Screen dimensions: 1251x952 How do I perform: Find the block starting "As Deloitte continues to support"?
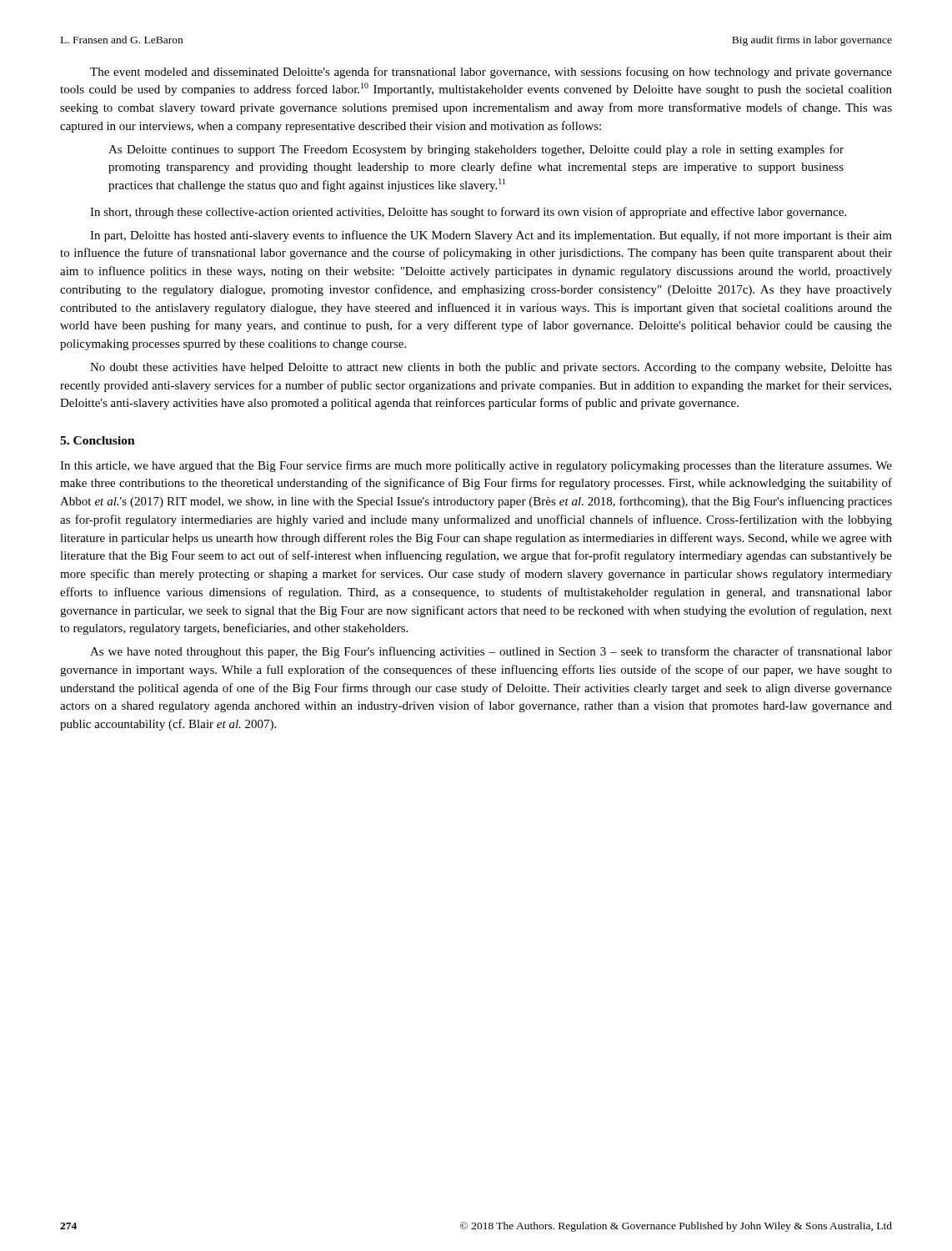pos(476,167)
